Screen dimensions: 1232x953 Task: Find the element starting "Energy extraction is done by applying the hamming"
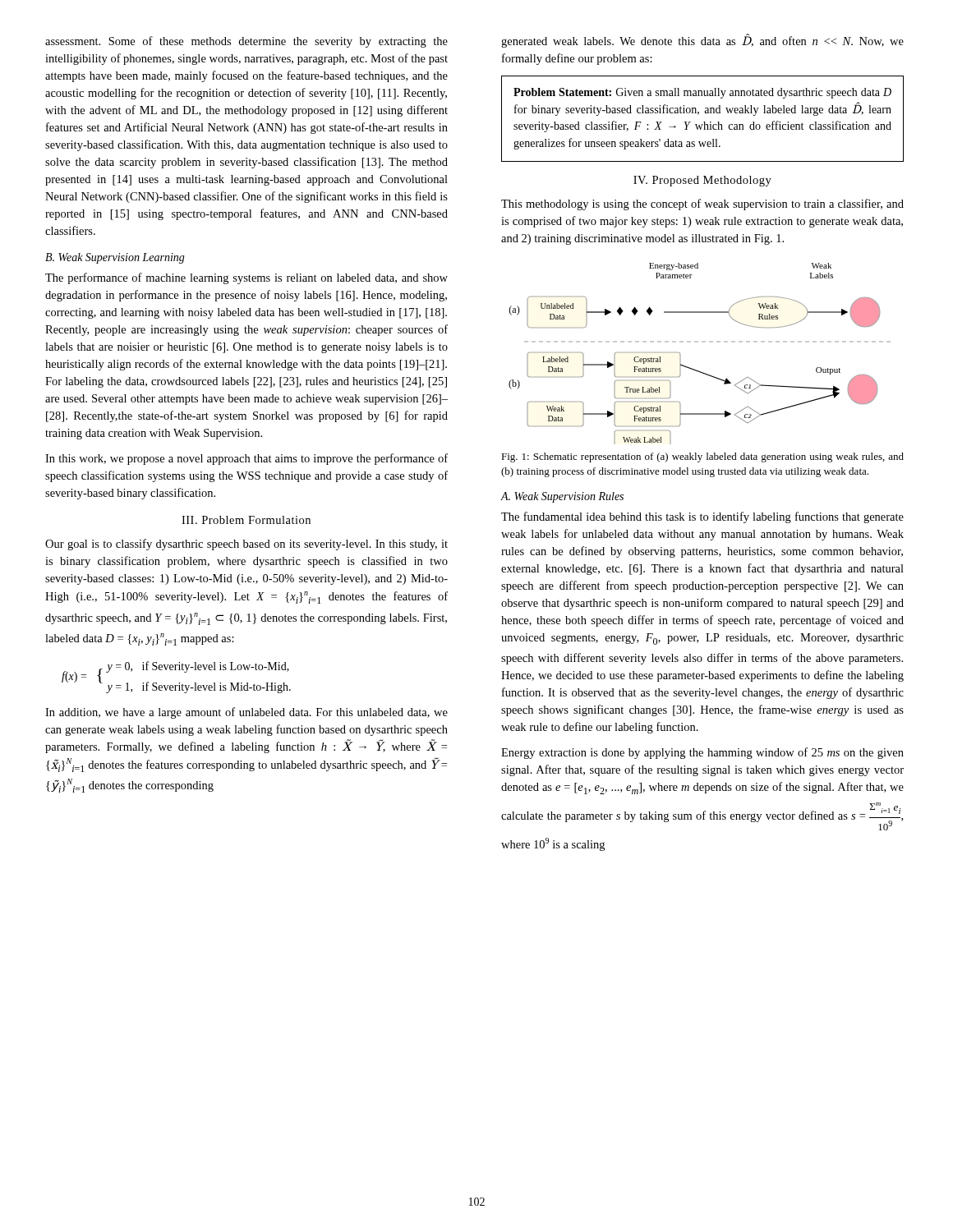point(702,798)
